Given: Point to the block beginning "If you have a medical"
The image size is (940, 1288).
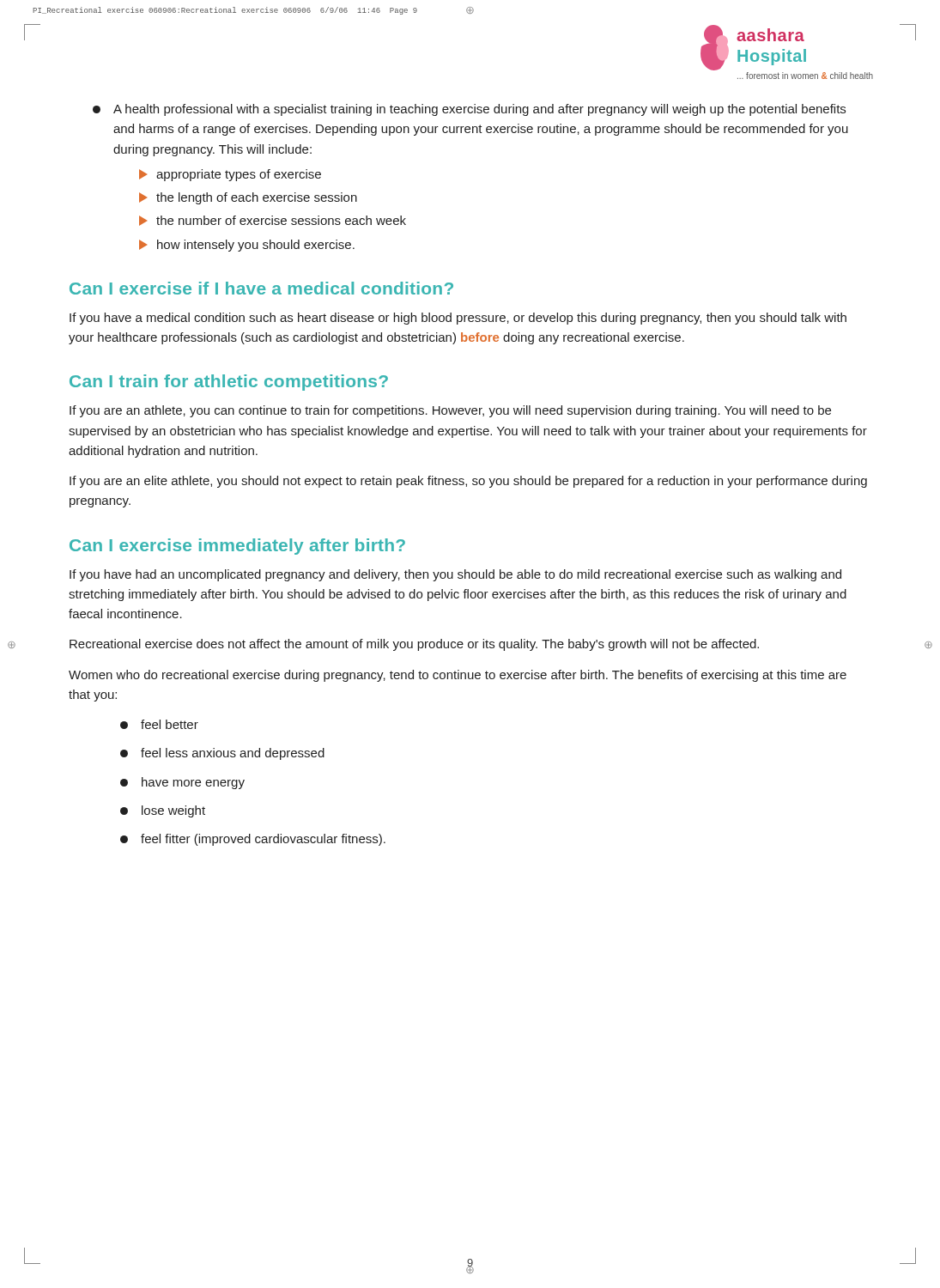Looking at the screenshot, I should (x=458, y=327).
